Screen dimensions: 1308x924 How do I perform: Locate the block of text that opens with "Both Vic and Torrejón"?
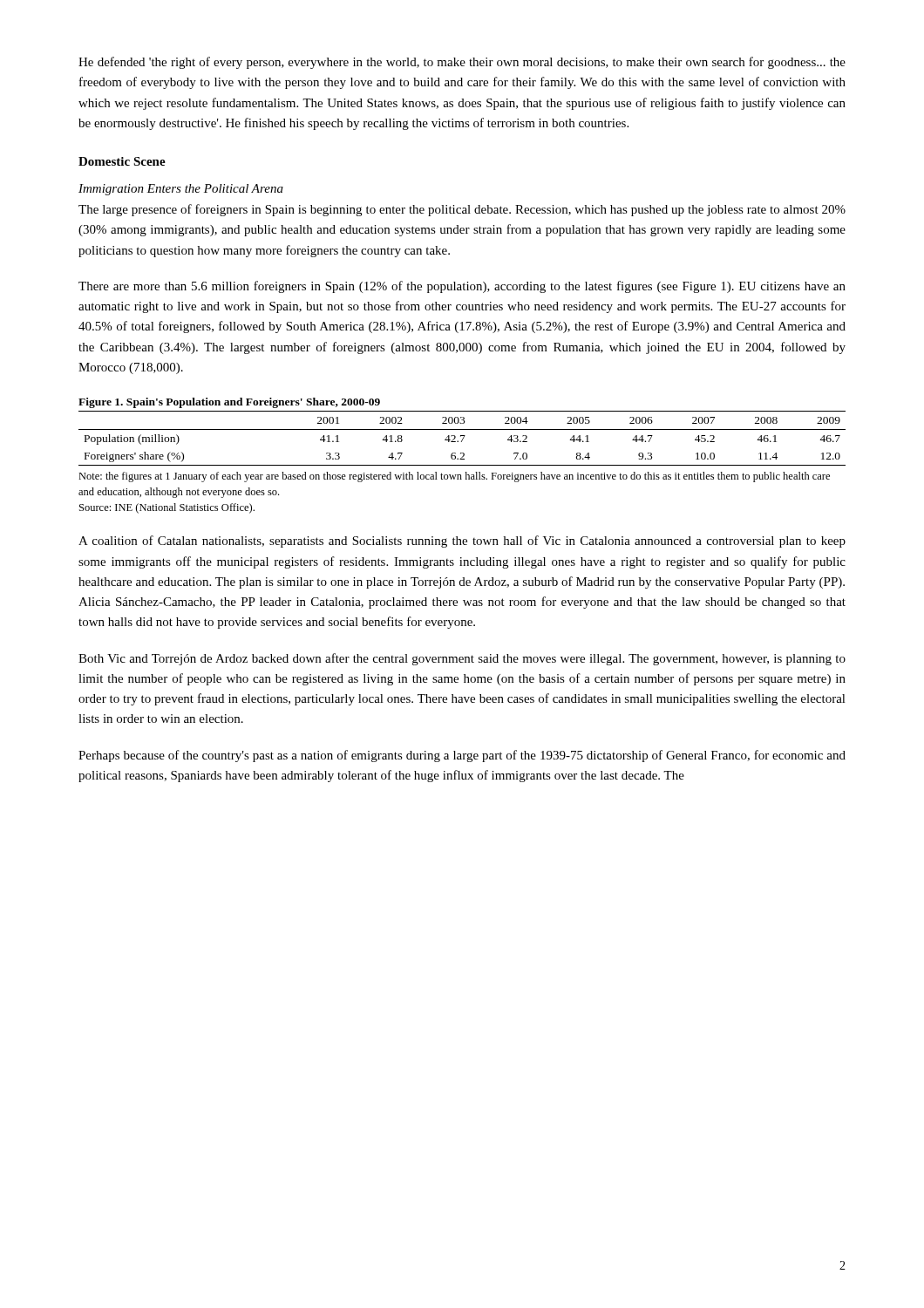(x=462, y=688)
